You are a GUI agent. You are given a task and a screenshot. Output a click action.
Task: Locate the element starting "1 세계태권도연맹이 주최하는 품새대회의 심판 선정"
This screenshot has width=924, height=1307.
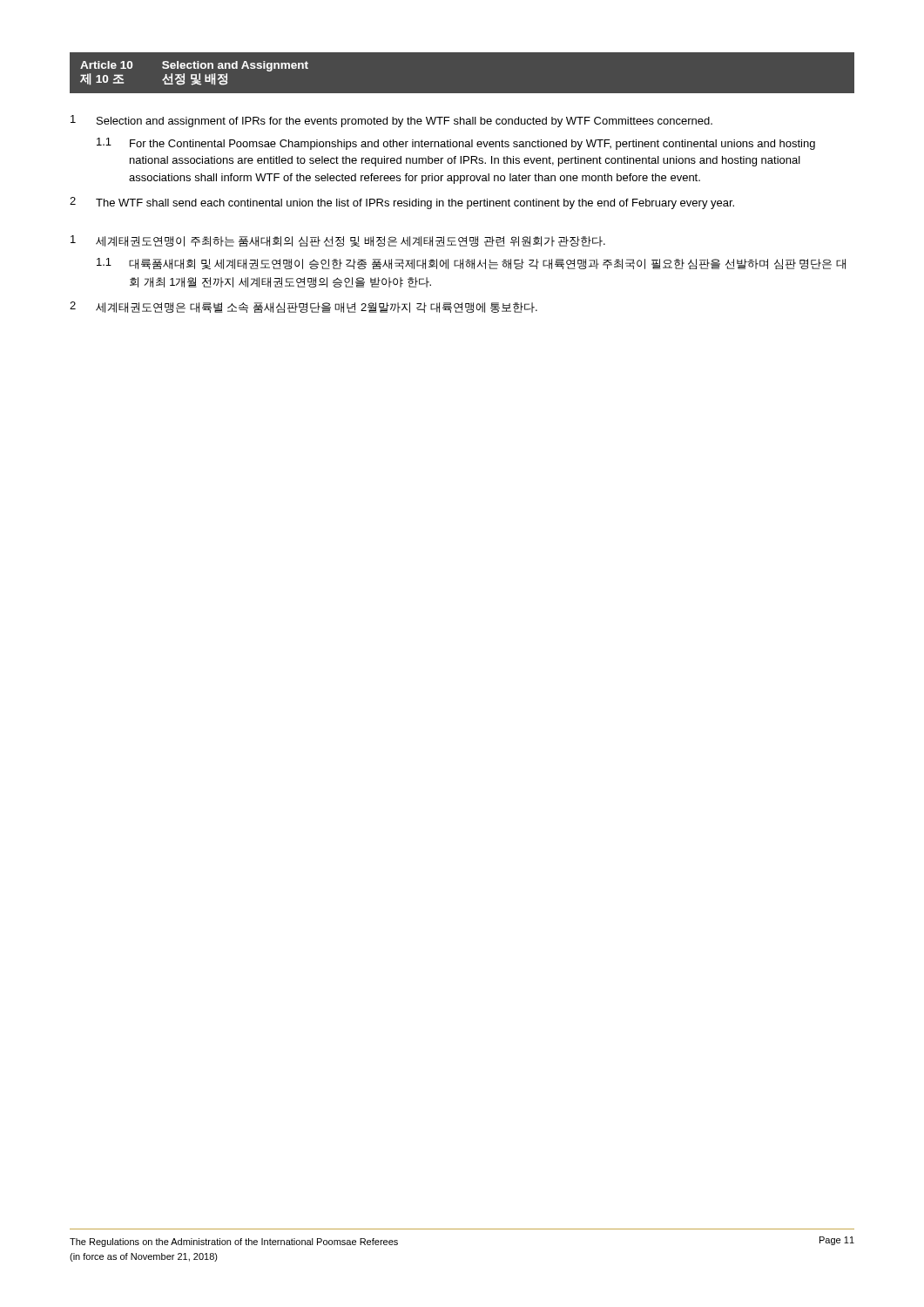click(462, 241)
